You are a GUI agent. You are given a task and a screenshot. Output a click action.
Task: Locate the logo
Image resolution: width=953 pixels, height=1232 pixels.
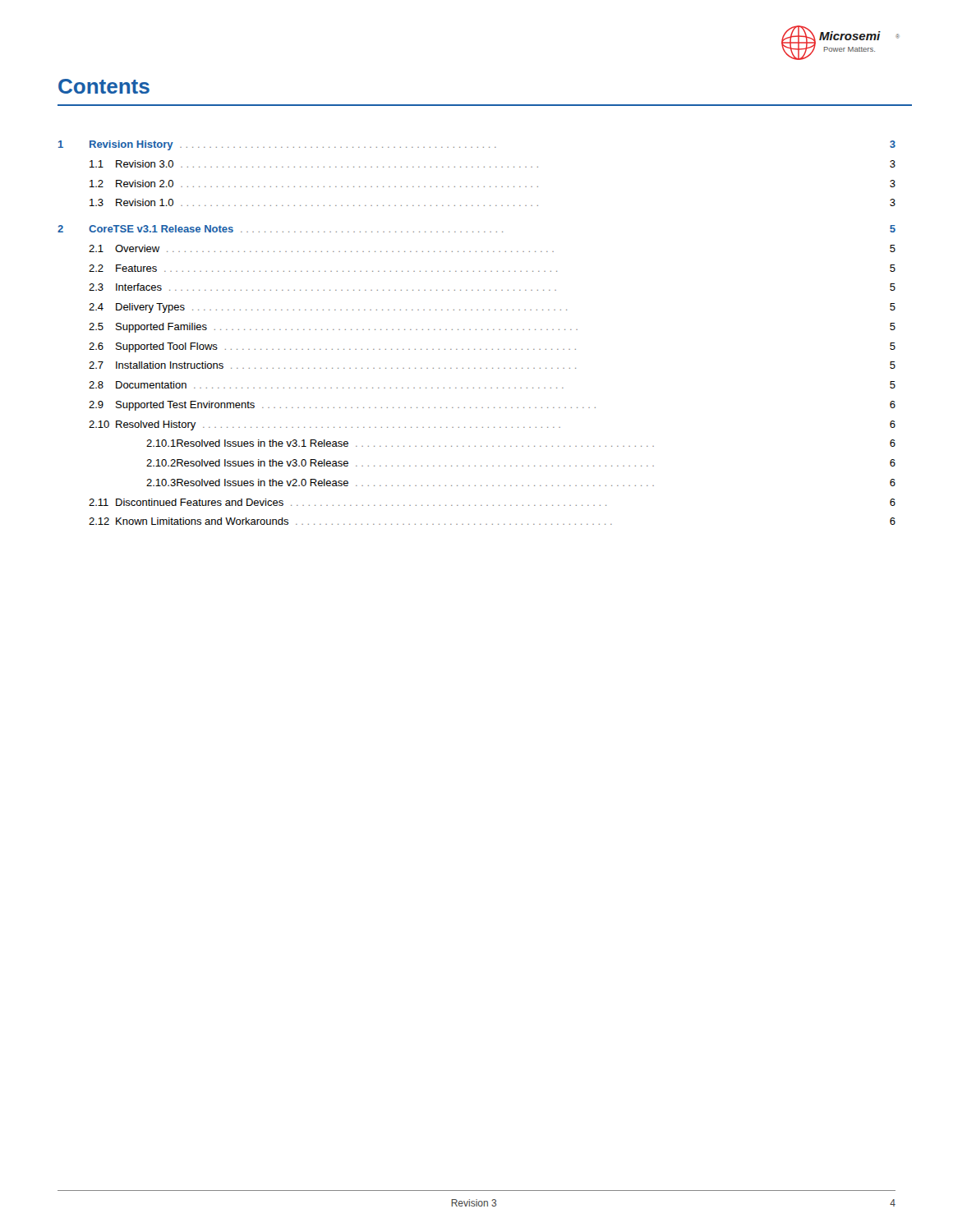pyautogui.click(x=846, y=48)
